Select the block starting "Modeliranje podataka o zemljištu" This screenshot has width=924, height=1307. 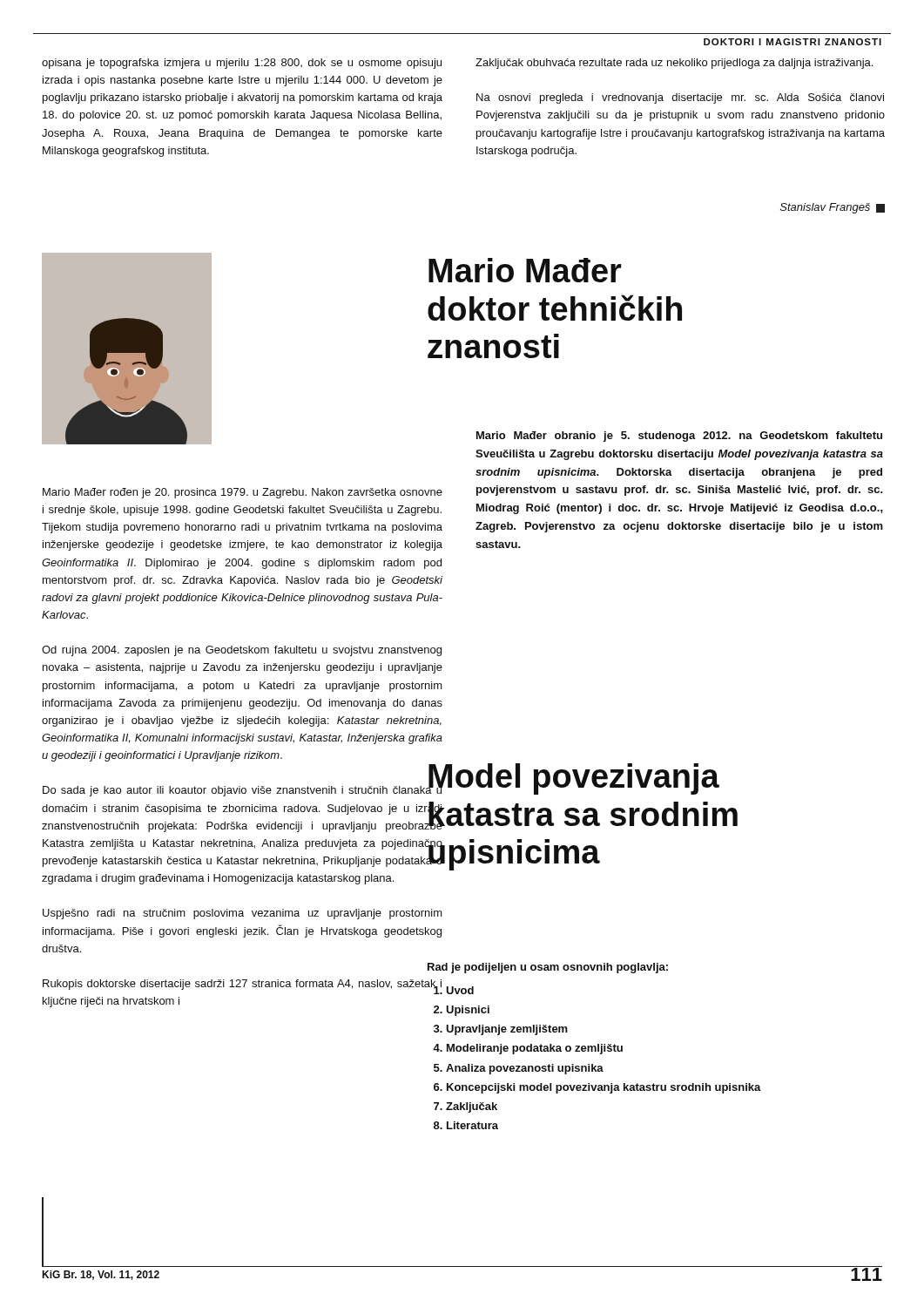[535, 1048]
